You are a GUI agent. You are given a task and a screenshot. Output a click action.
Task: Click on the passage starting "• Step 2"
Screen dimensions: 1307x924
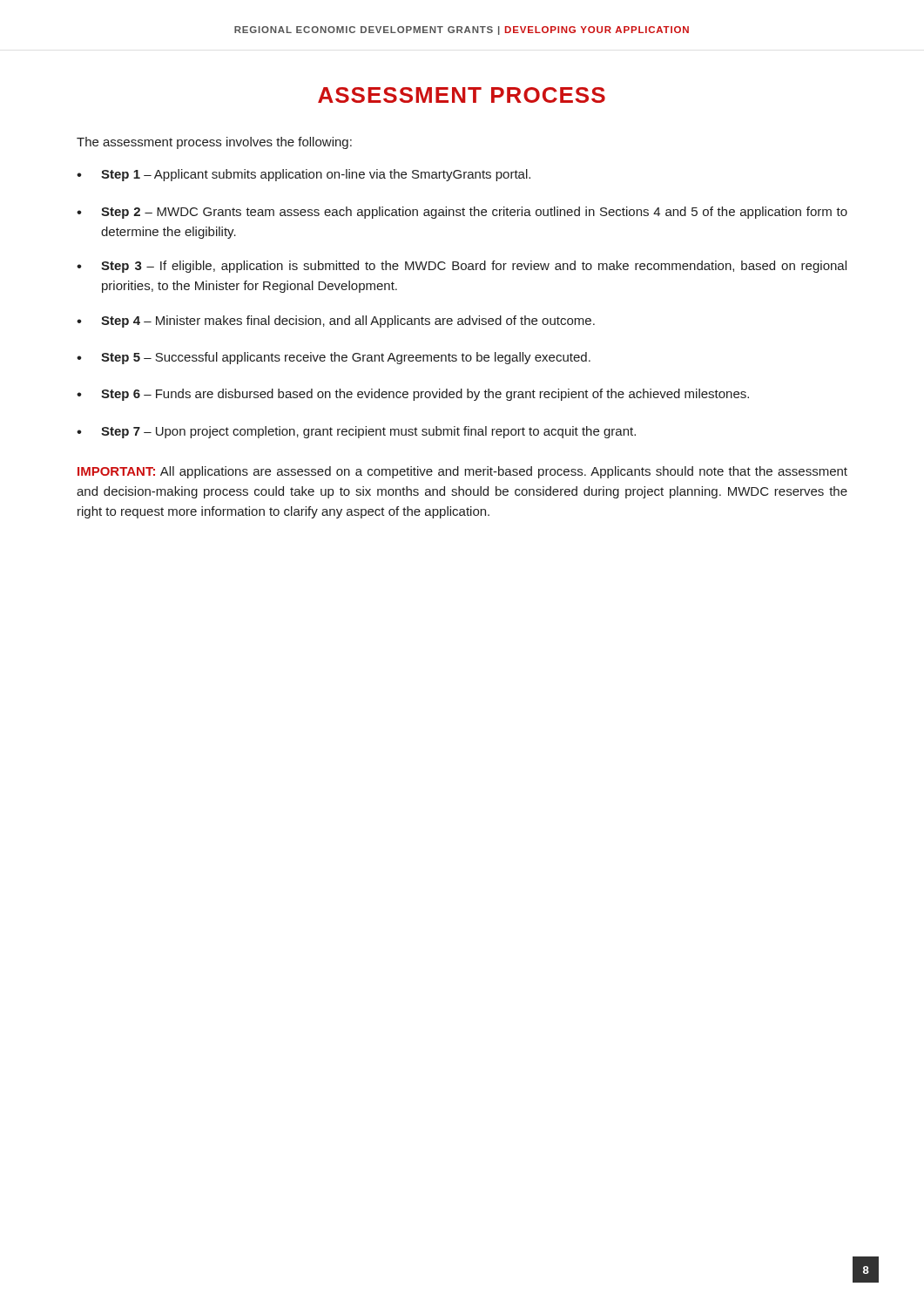coord(462,221)
